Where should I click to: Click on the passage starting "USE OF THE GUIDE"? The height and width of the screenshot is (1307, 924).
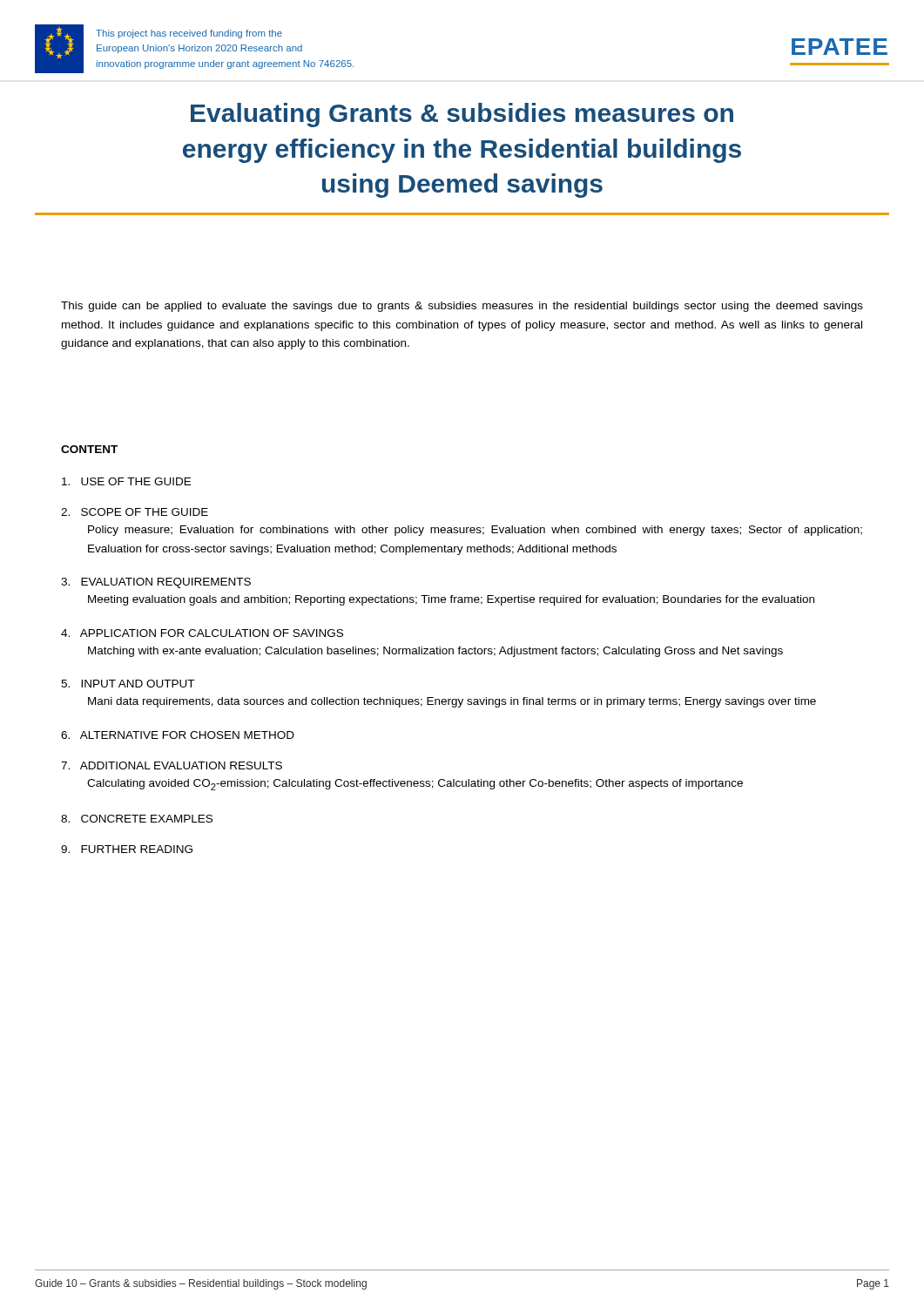[x=126, y=481]
